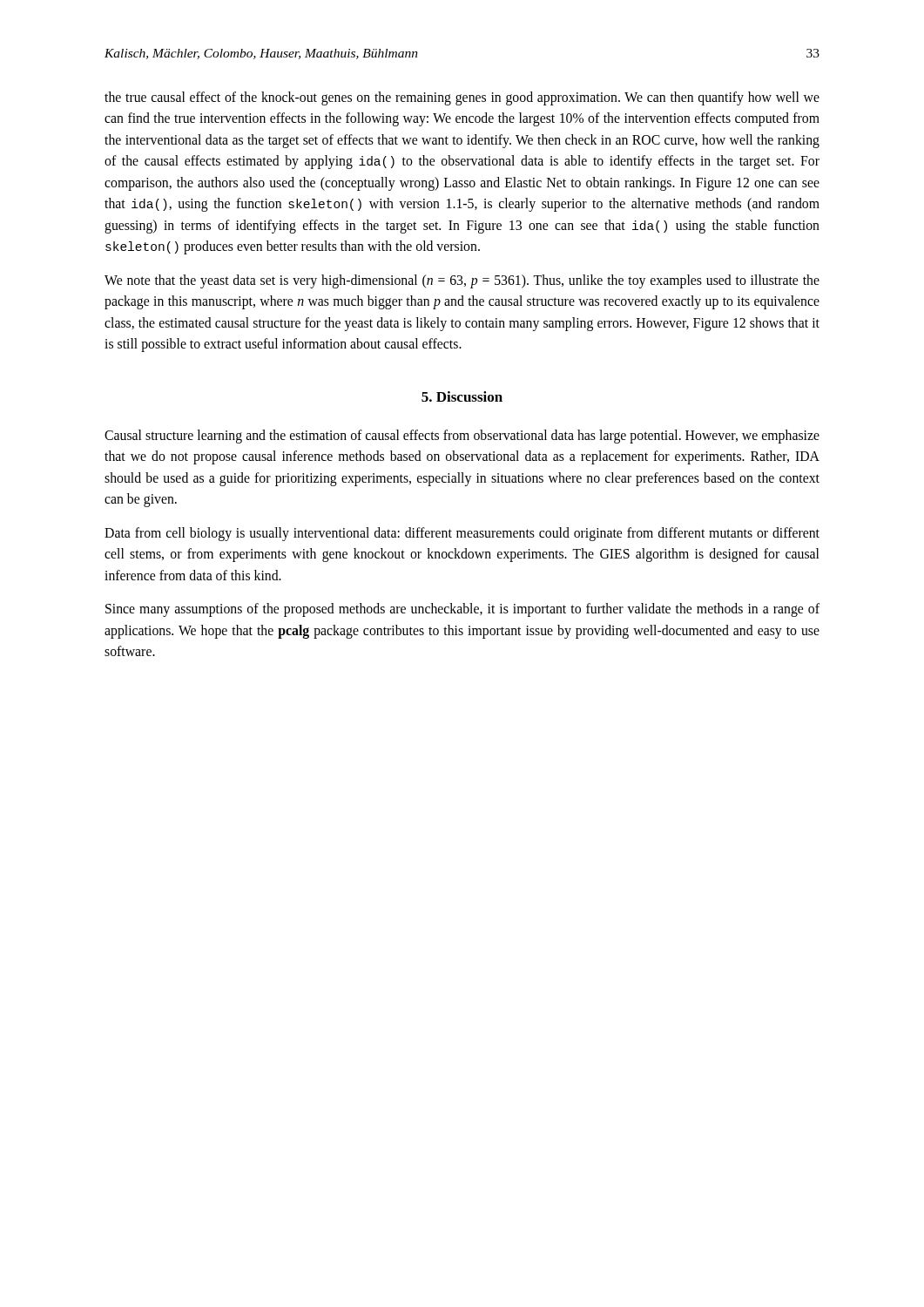Select the section header containing "5. Discussion"
Screen dimensions: 1307x924
tap(462, 397)
